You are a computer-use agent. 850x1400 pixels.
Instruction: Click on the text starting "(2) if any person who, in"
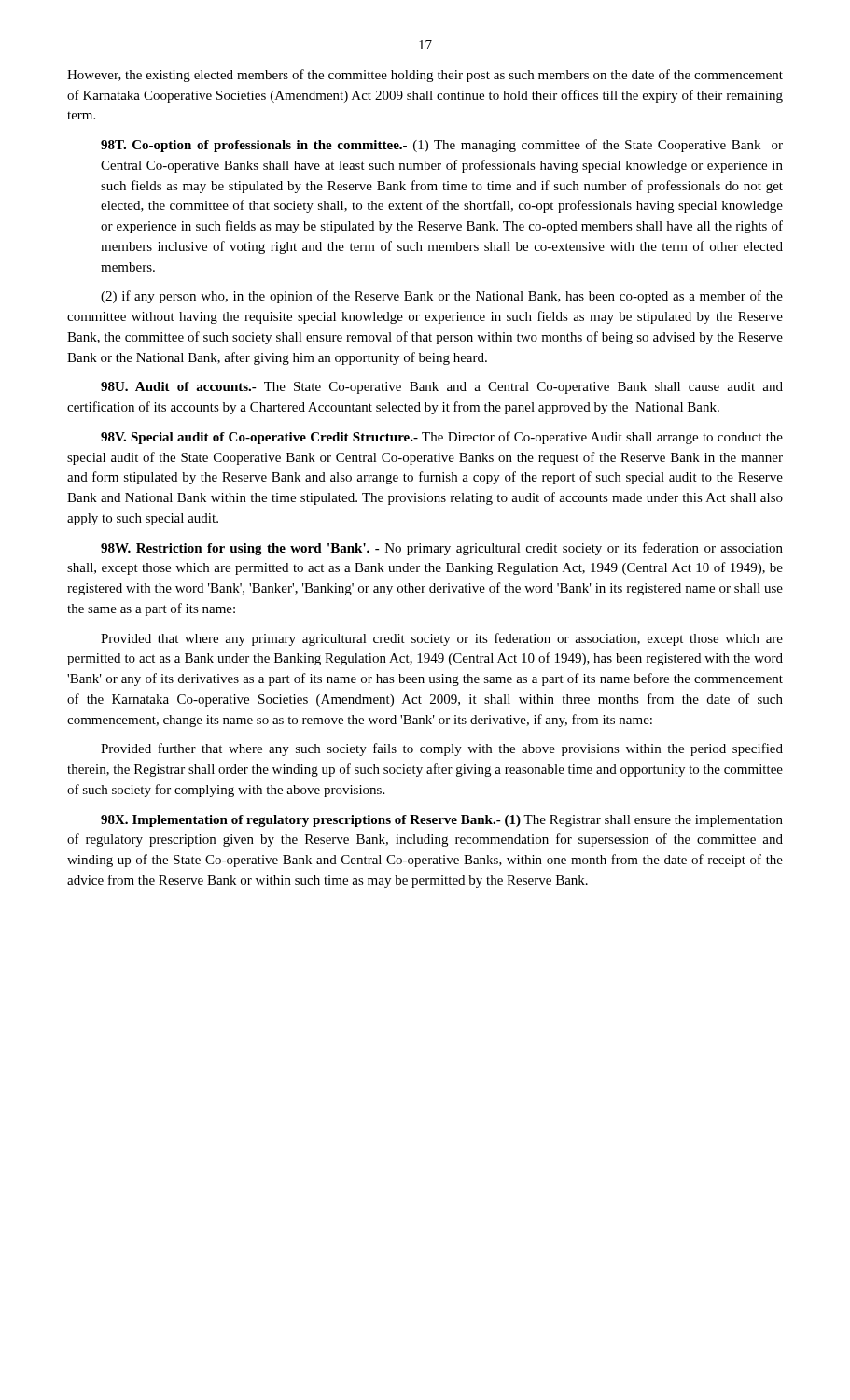(x=425, y=327)
